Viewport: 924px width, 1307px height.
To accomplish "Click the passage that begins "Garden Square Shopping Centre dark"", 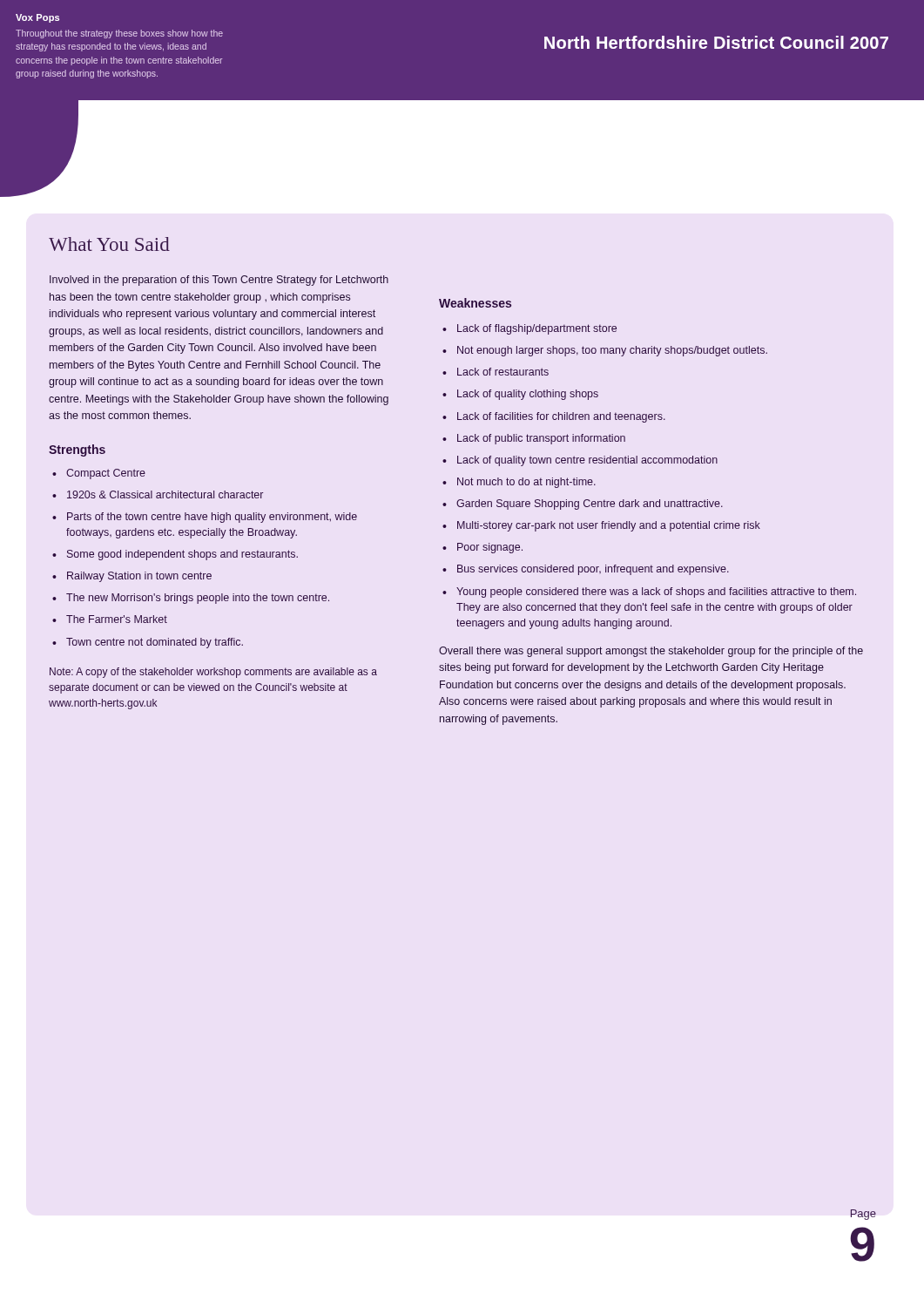I will click(x=590, y=504).
